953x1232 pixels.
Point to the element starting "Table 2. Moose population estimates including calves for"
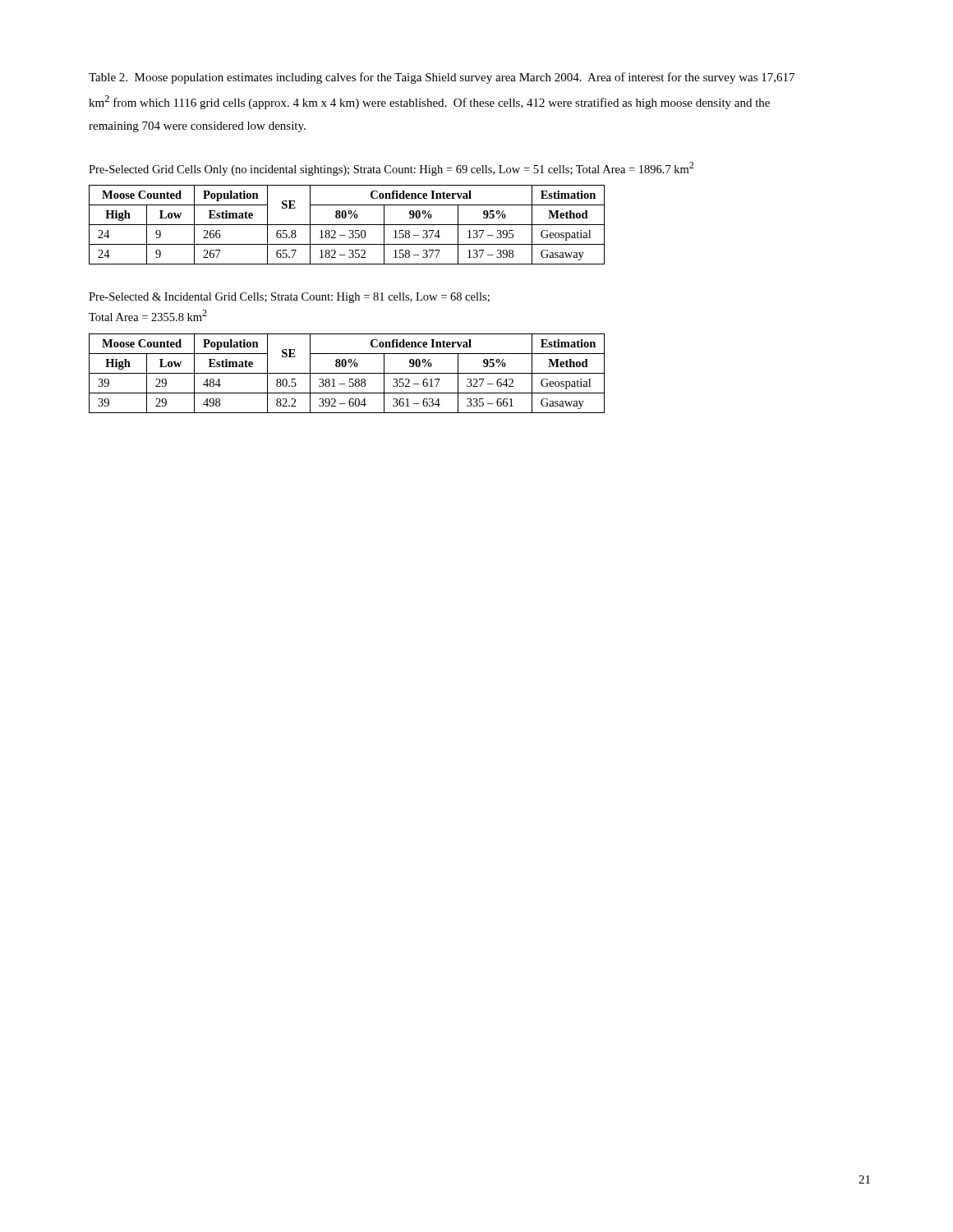click(x=442, y=101)
